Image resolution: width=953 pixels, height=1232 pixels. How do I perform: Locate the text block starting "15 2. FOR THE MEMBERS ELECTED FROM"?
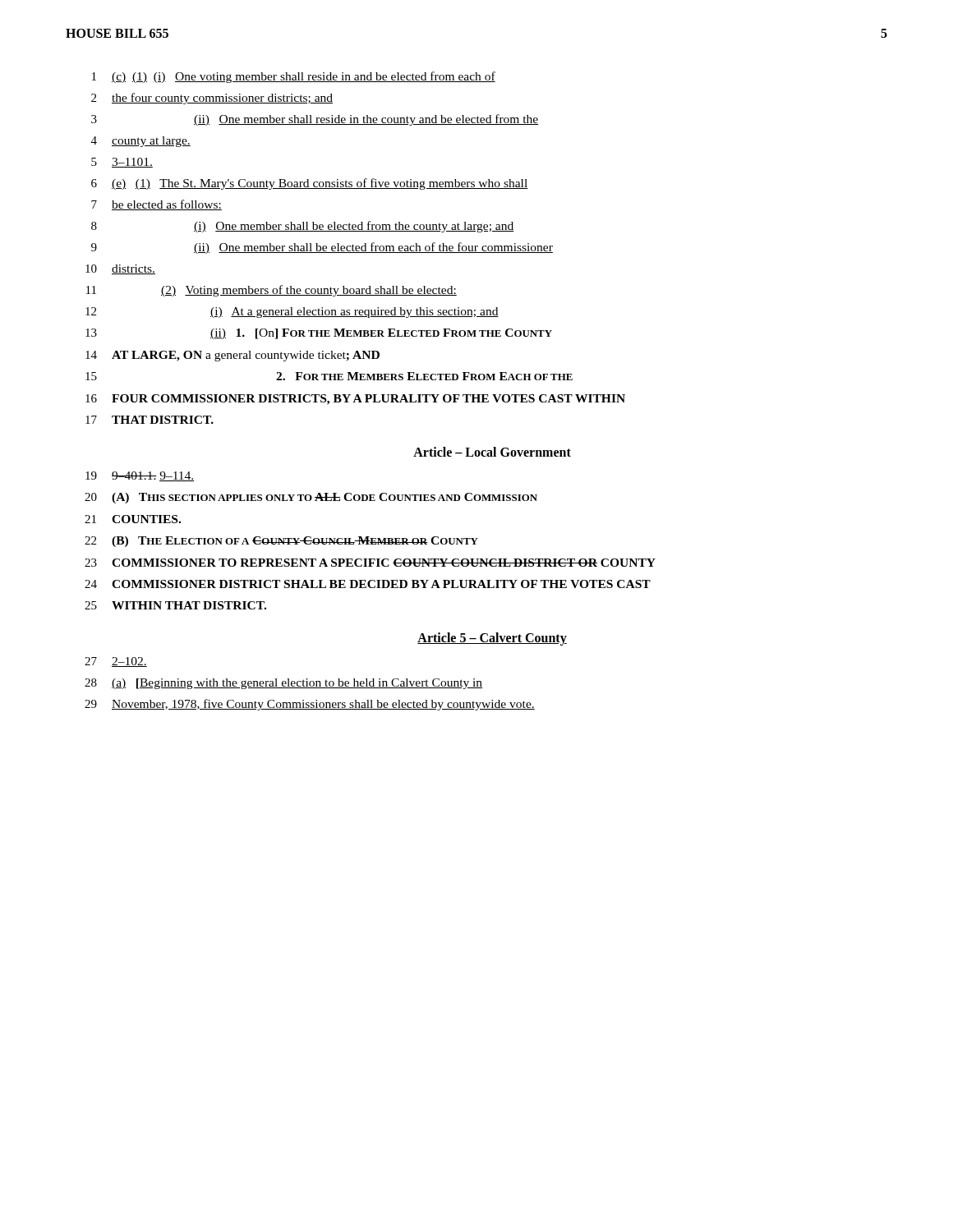(476, 377)
